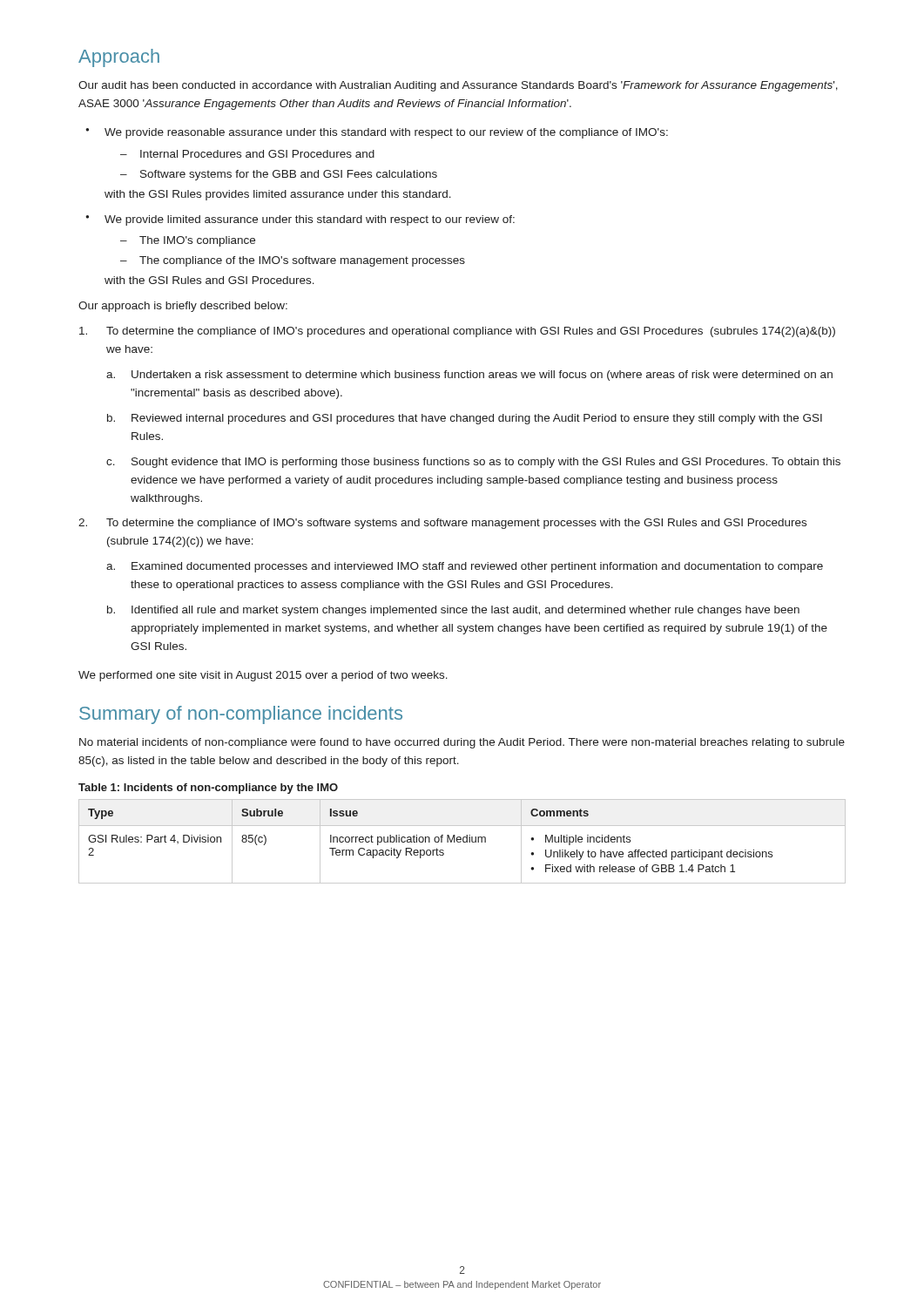Select the list item containing "● We provide reasonable assurance under"

(377, 133)
